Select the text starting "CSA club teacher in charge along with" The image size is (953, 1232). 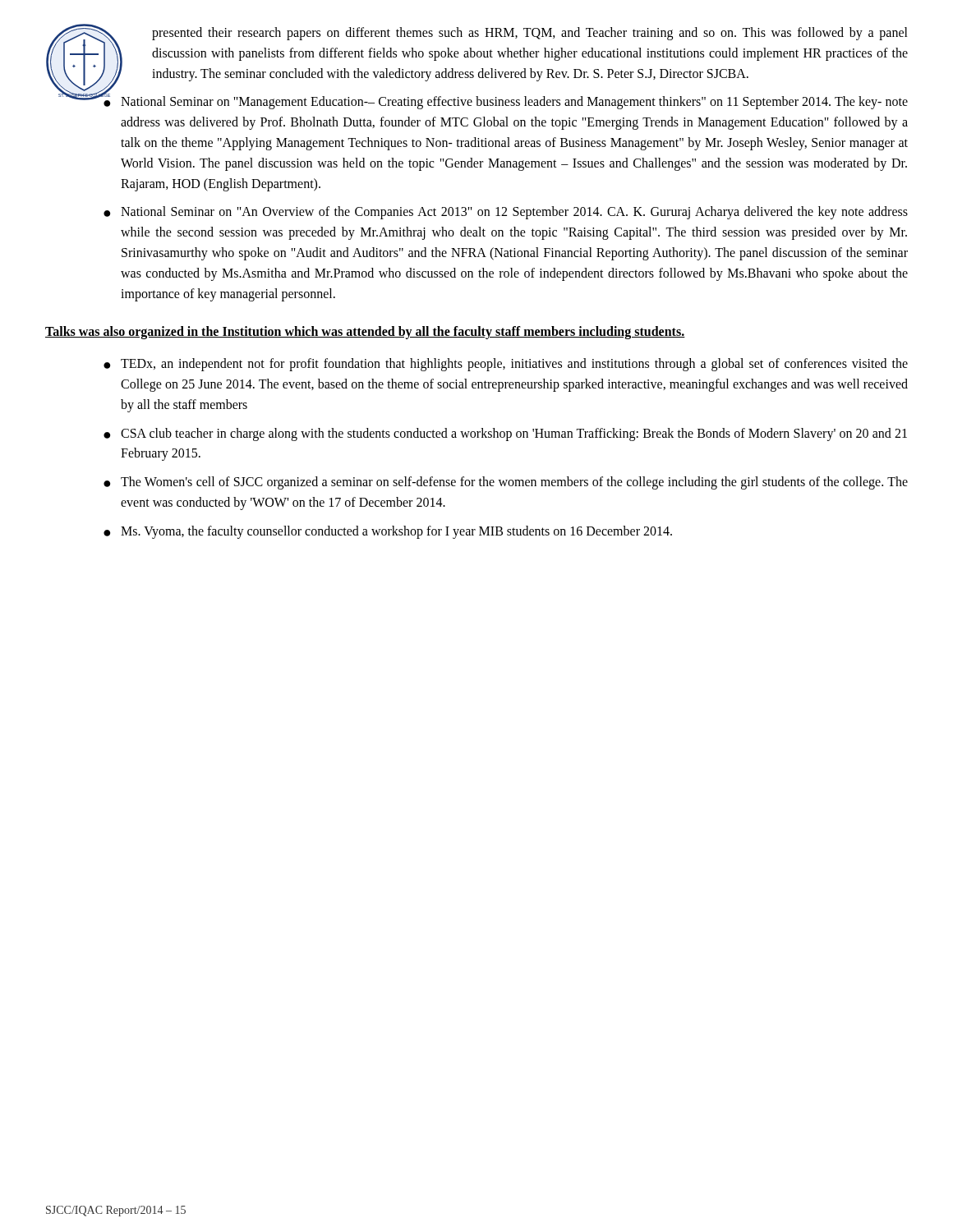514,443
